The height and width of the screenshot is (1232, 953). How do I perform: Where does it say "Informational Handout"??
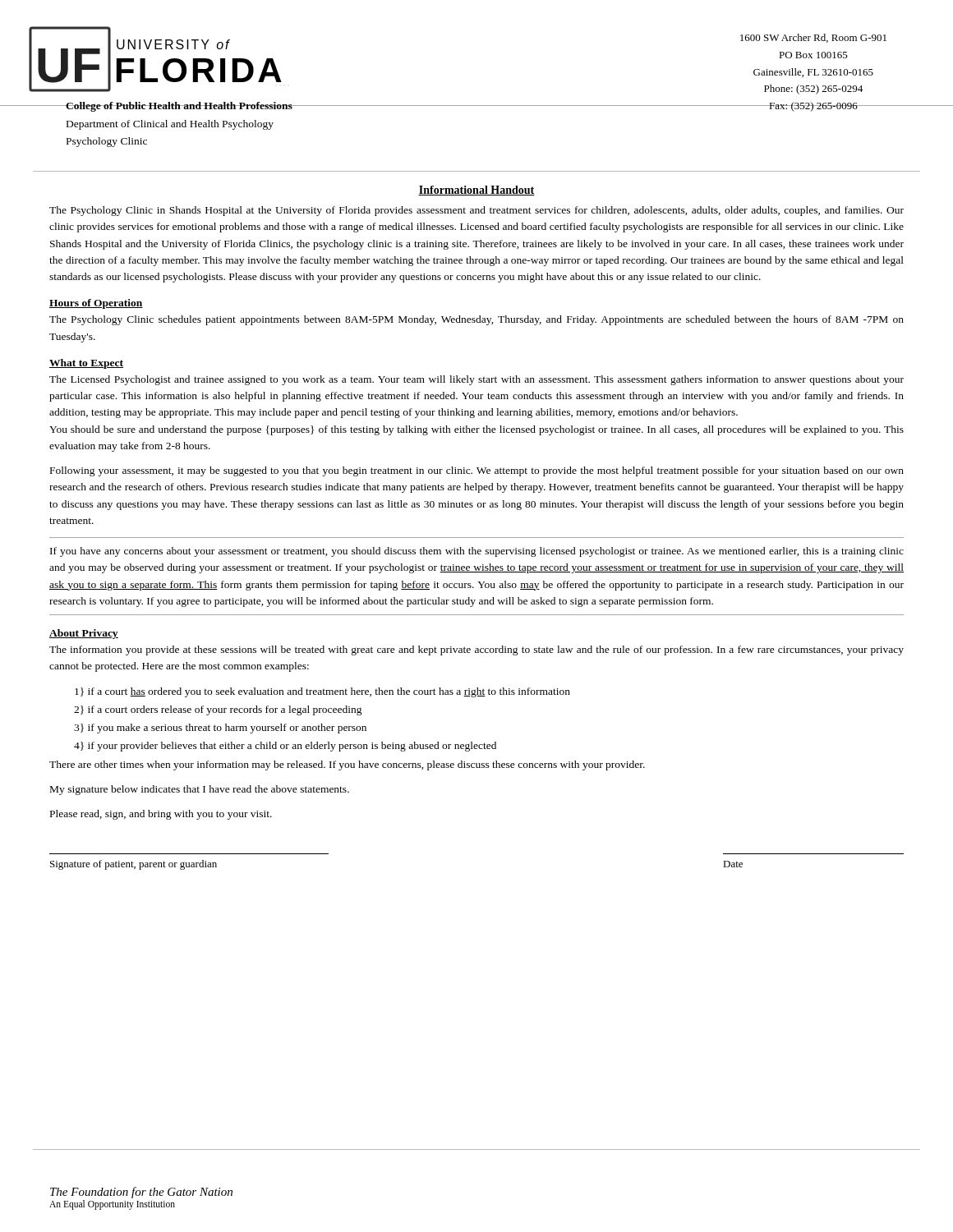[476, 190]
